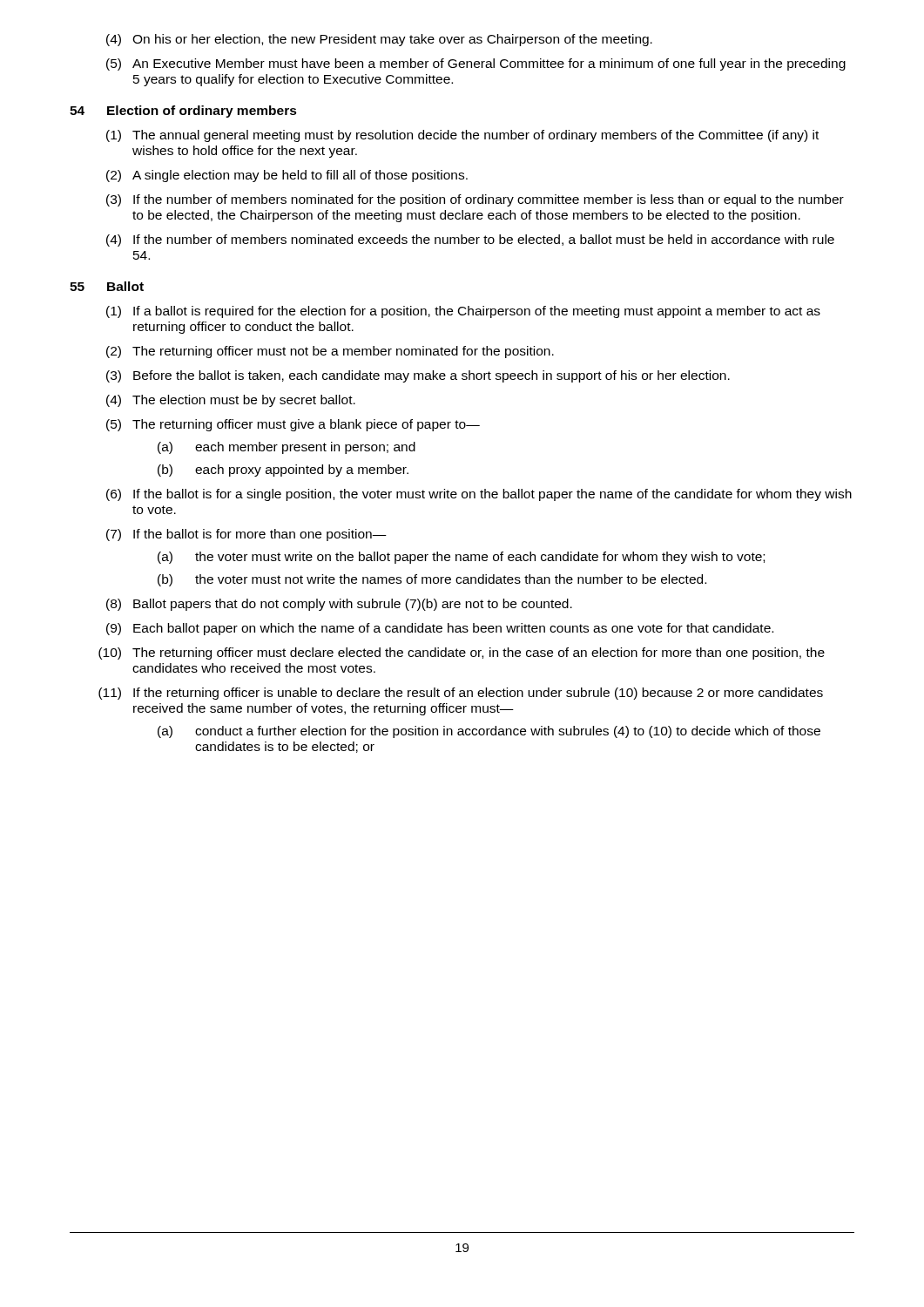
Task: Locate the text "55 Ballot"
Action: 107,287
